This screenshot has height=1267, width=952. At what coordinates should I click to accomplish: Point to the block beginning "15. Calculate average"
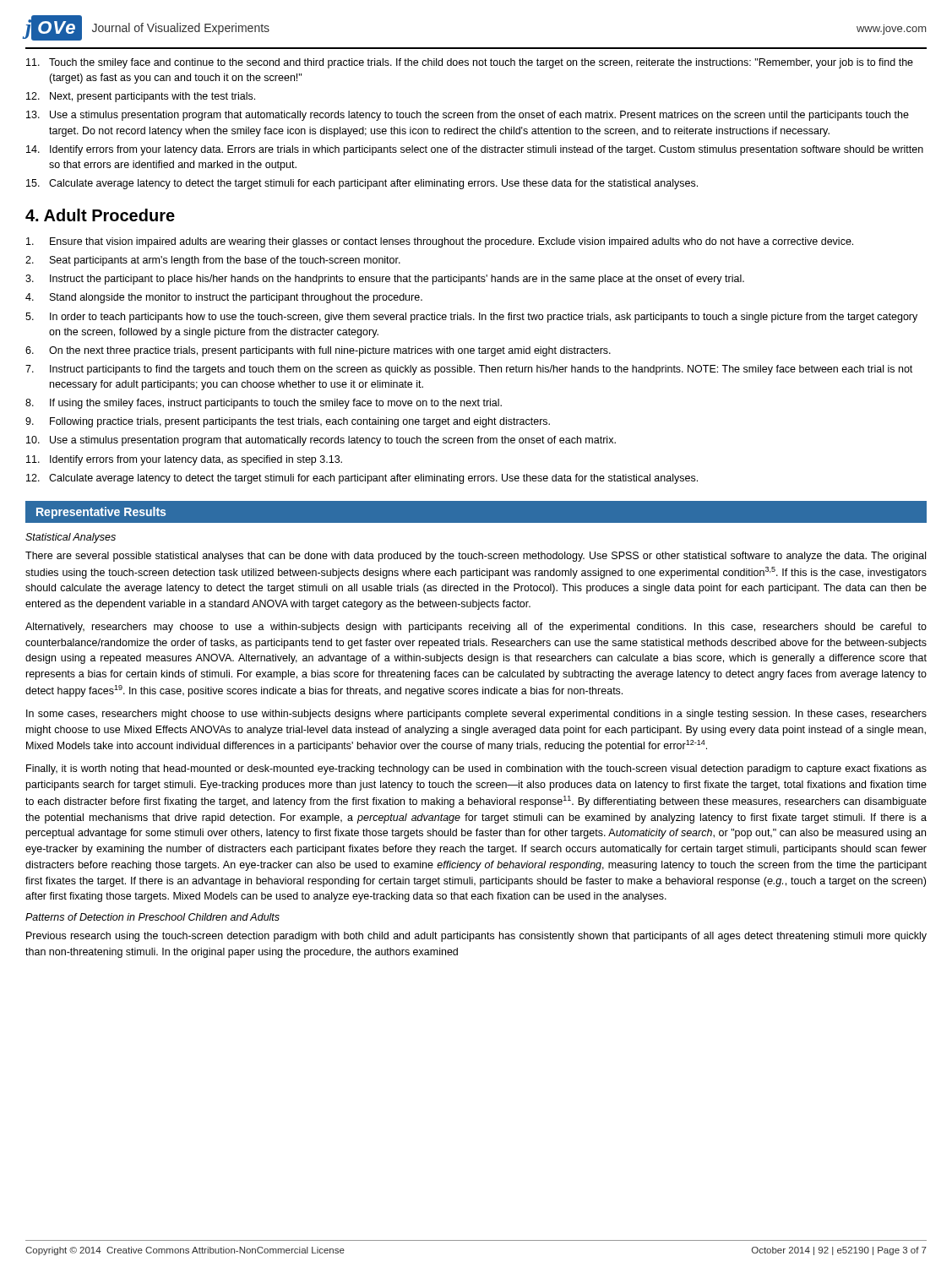pyautogui.click(x=476, y=183)
